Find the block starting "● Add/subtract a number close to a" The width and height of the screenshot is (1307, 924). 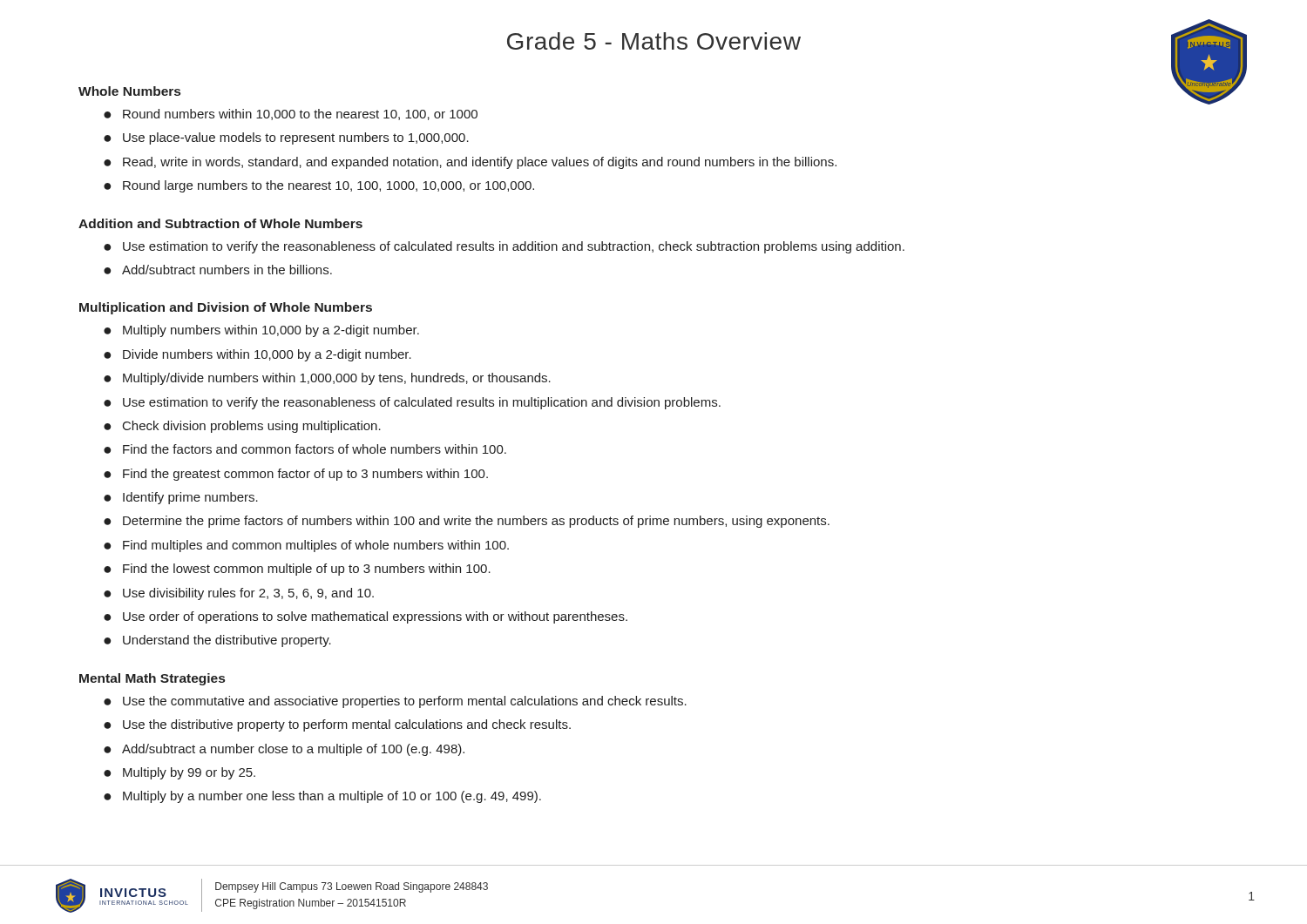(284, 750)
